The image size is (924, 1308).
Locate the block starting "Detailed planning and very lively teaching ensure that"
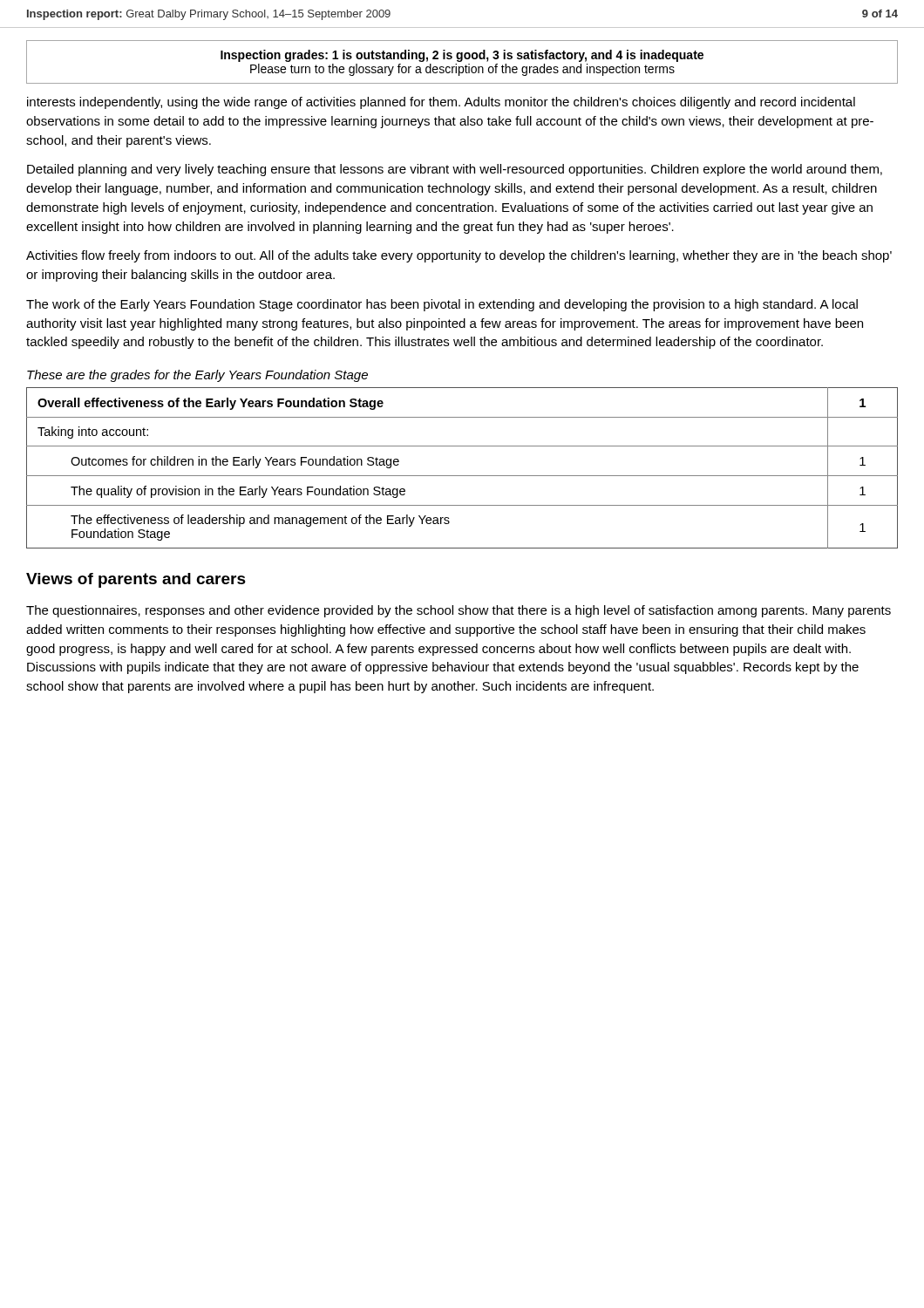455,197
